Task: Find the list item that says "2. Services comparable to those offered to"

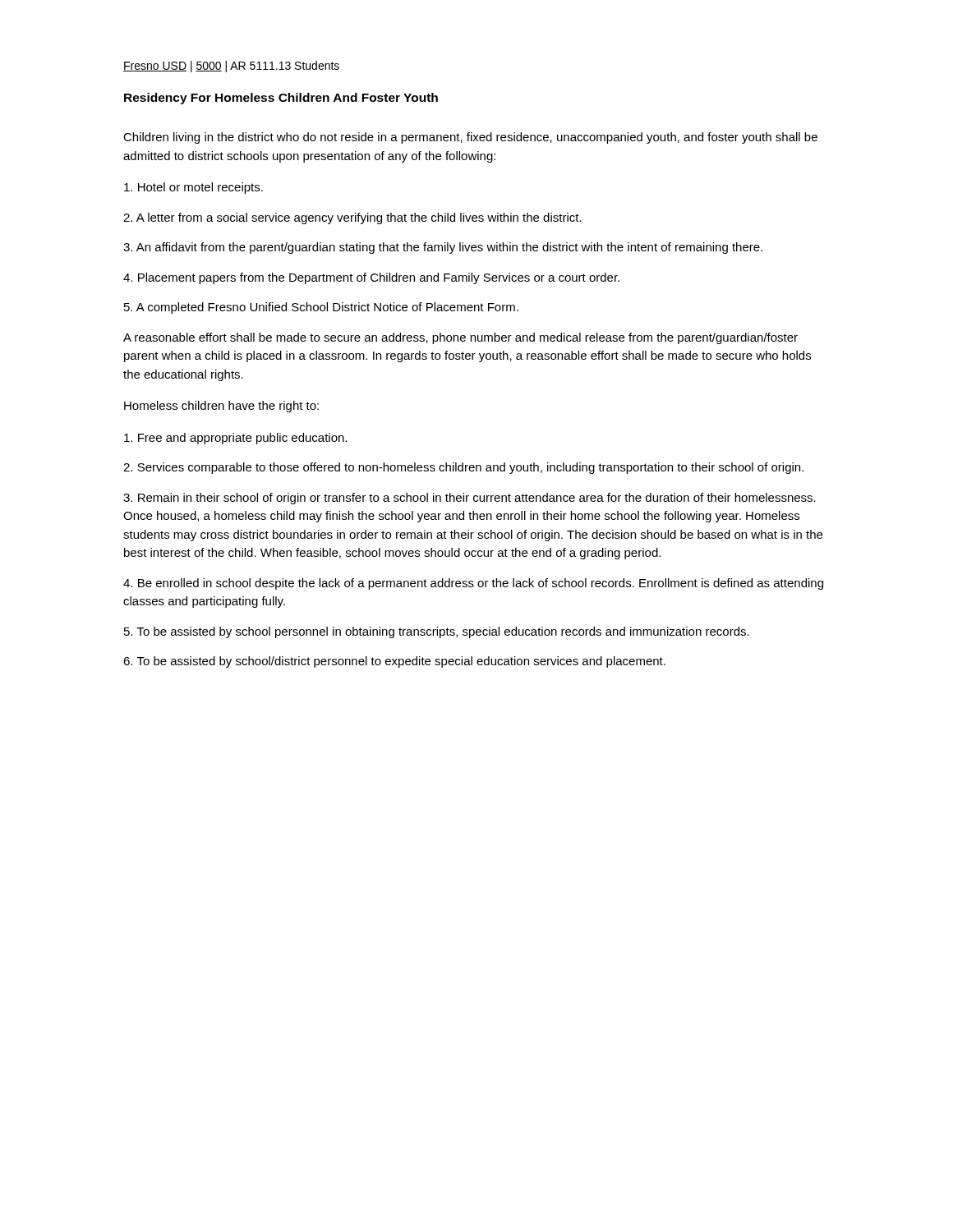Action: (464, 467)
